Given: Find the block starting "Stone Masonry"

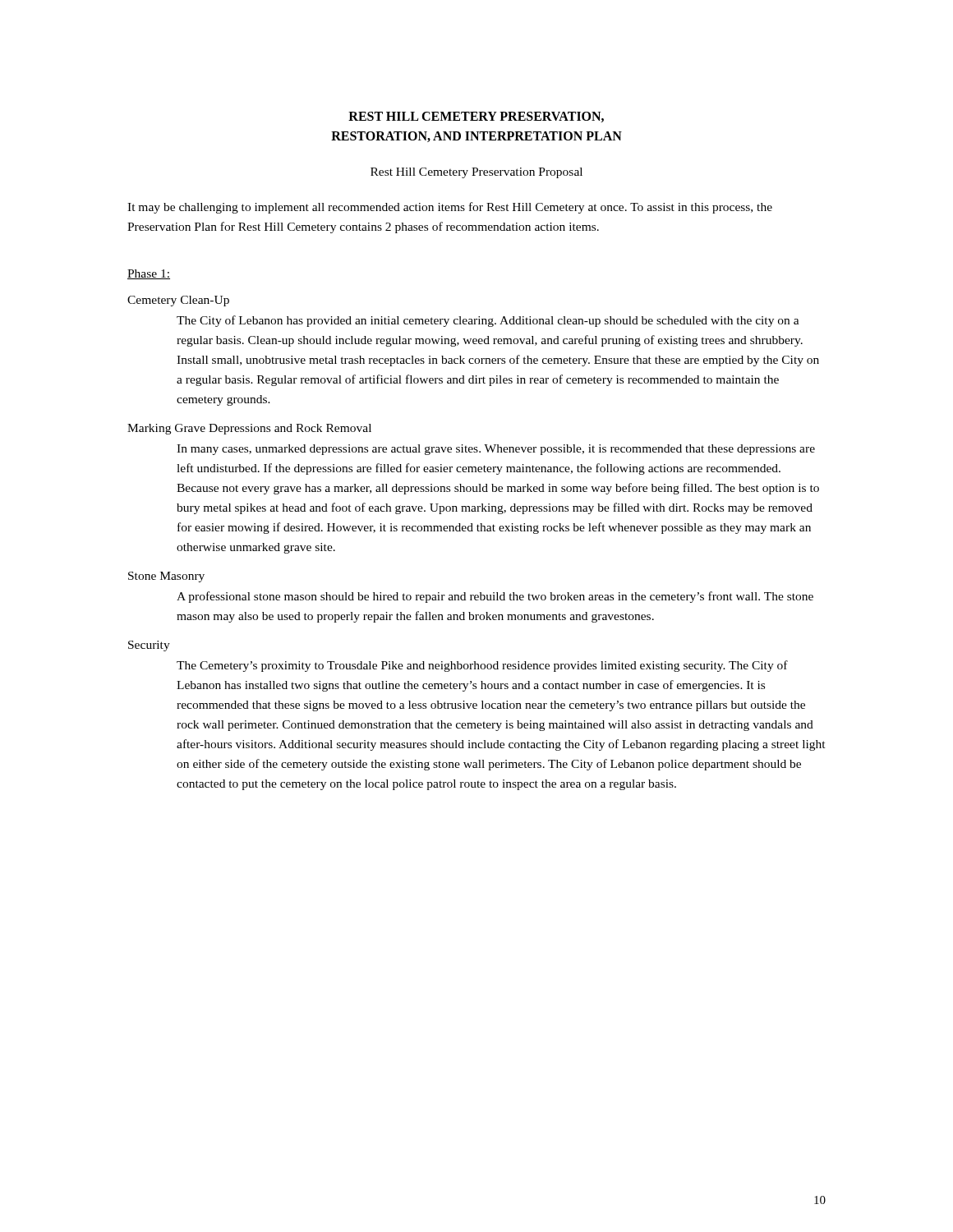Looking at the screenshot, I should [166, 577].
